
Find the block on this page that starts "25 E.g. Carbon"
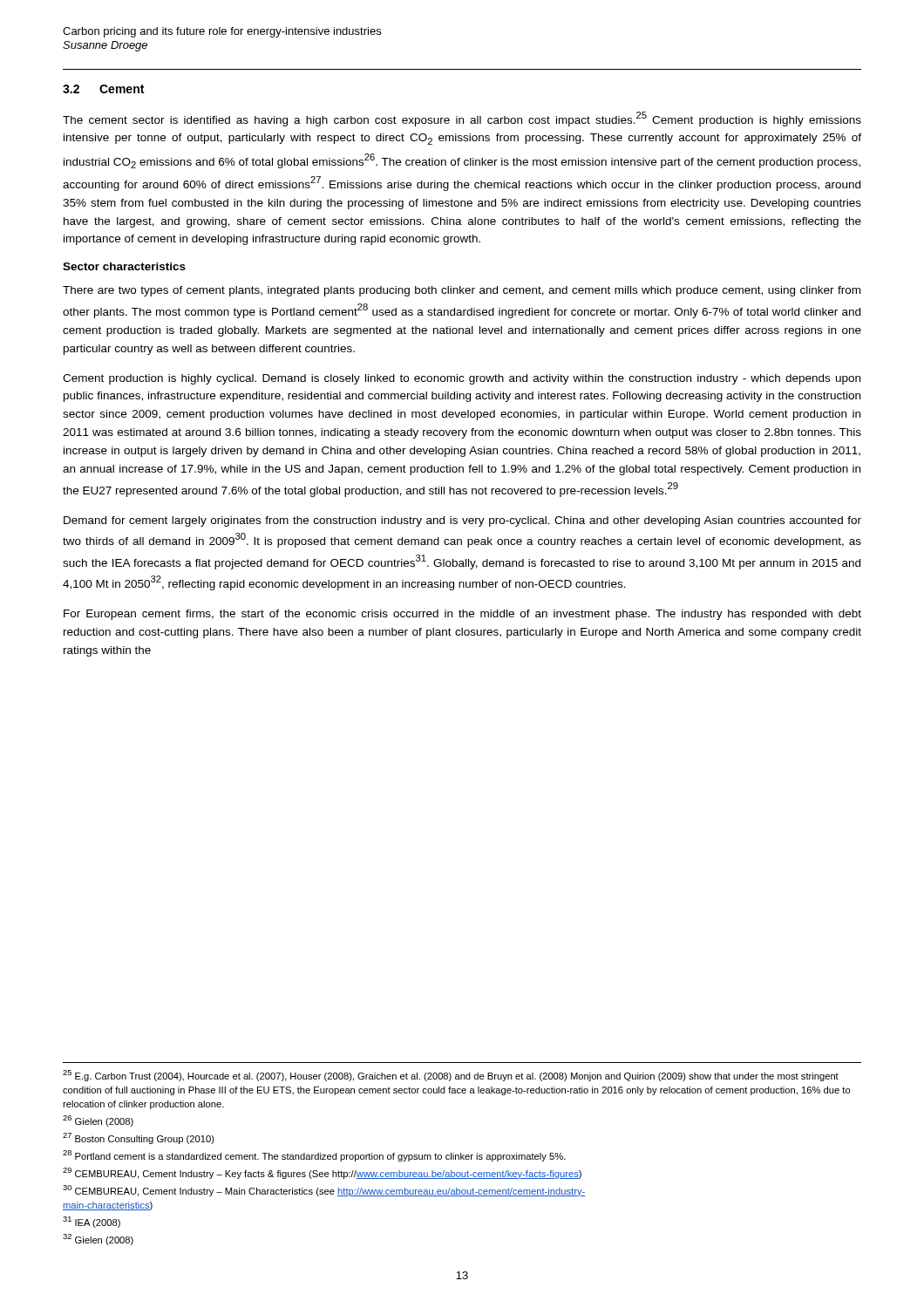pyautogui.click(x=457, y=1088)
